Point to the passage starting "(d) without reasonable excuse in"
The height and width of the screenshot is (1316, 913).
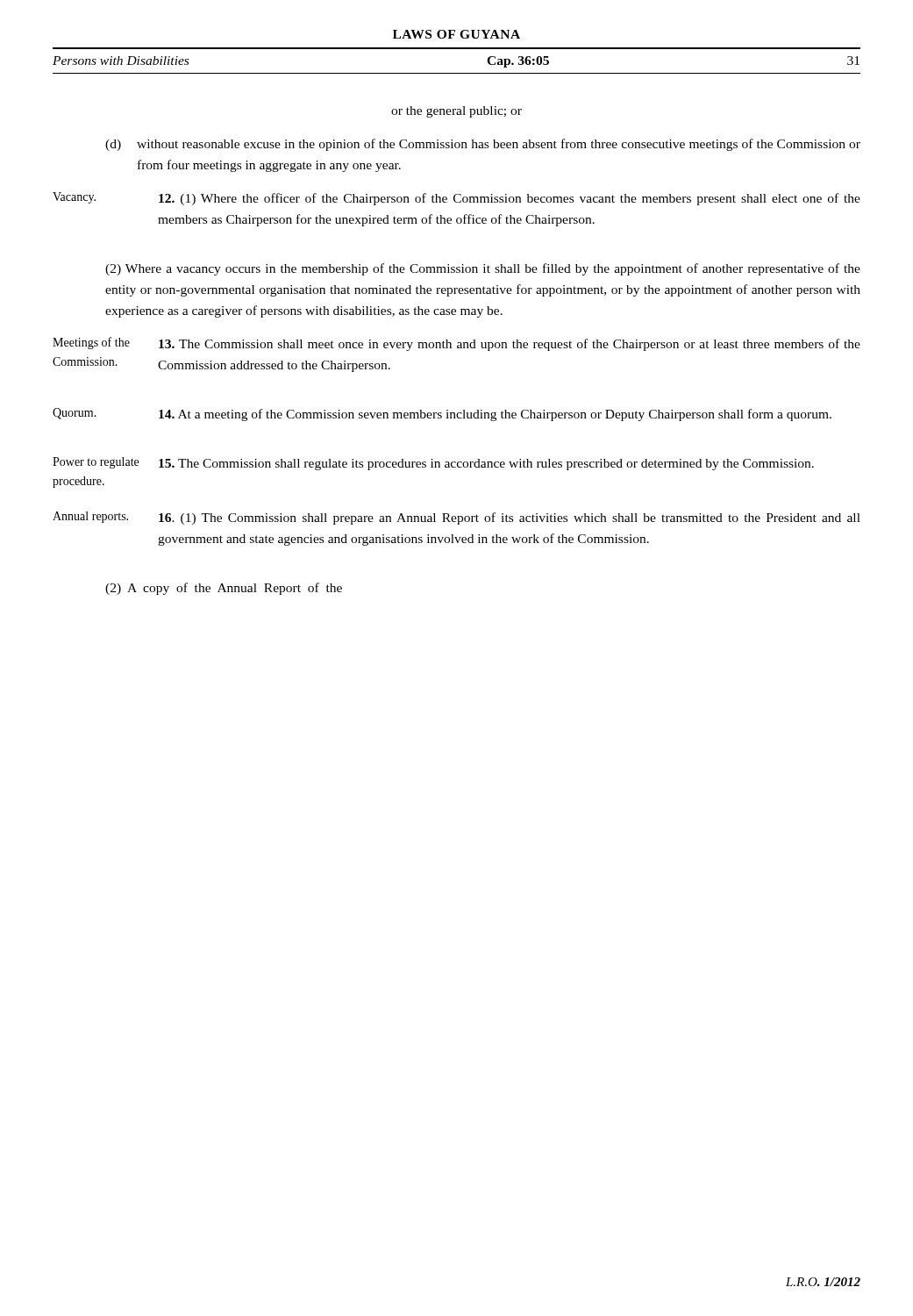click(x=456, y=154)
